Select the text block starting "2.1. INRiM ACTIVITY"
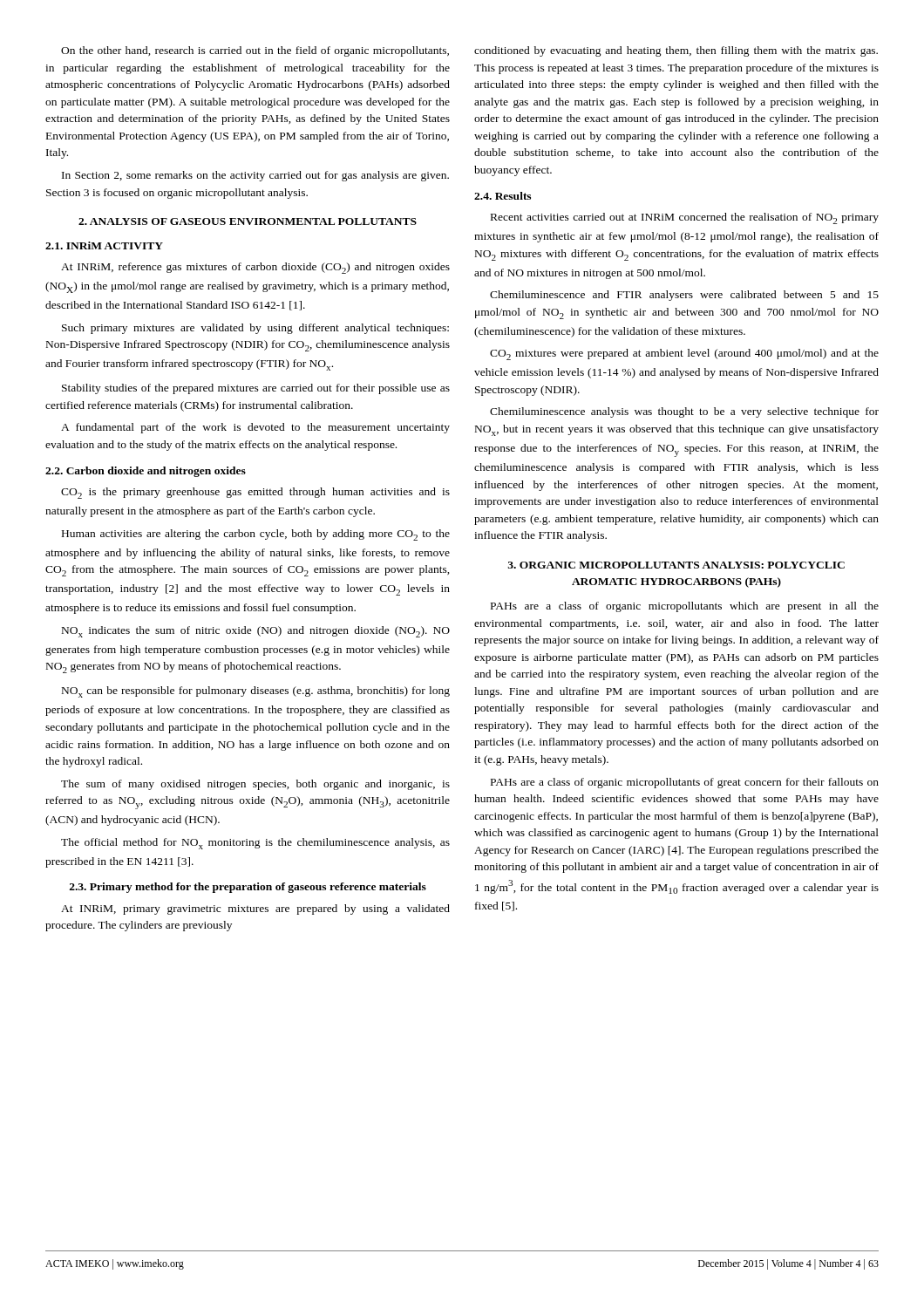The height and width of the screenshot is (1308, 924). (104, 245)
